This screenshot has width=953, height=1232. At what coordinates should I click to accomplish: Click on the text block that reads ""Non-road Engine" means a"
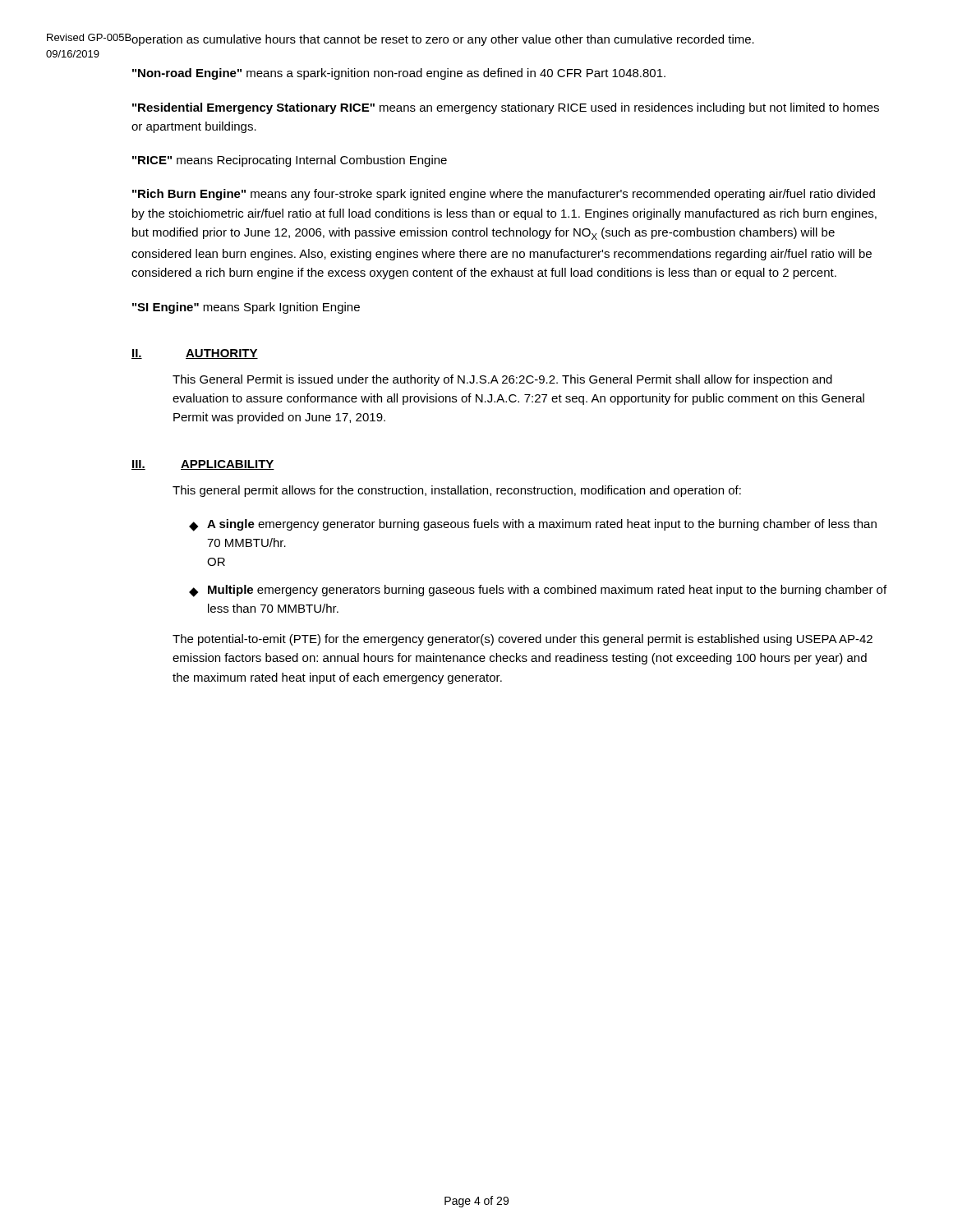tap(399, 73)
